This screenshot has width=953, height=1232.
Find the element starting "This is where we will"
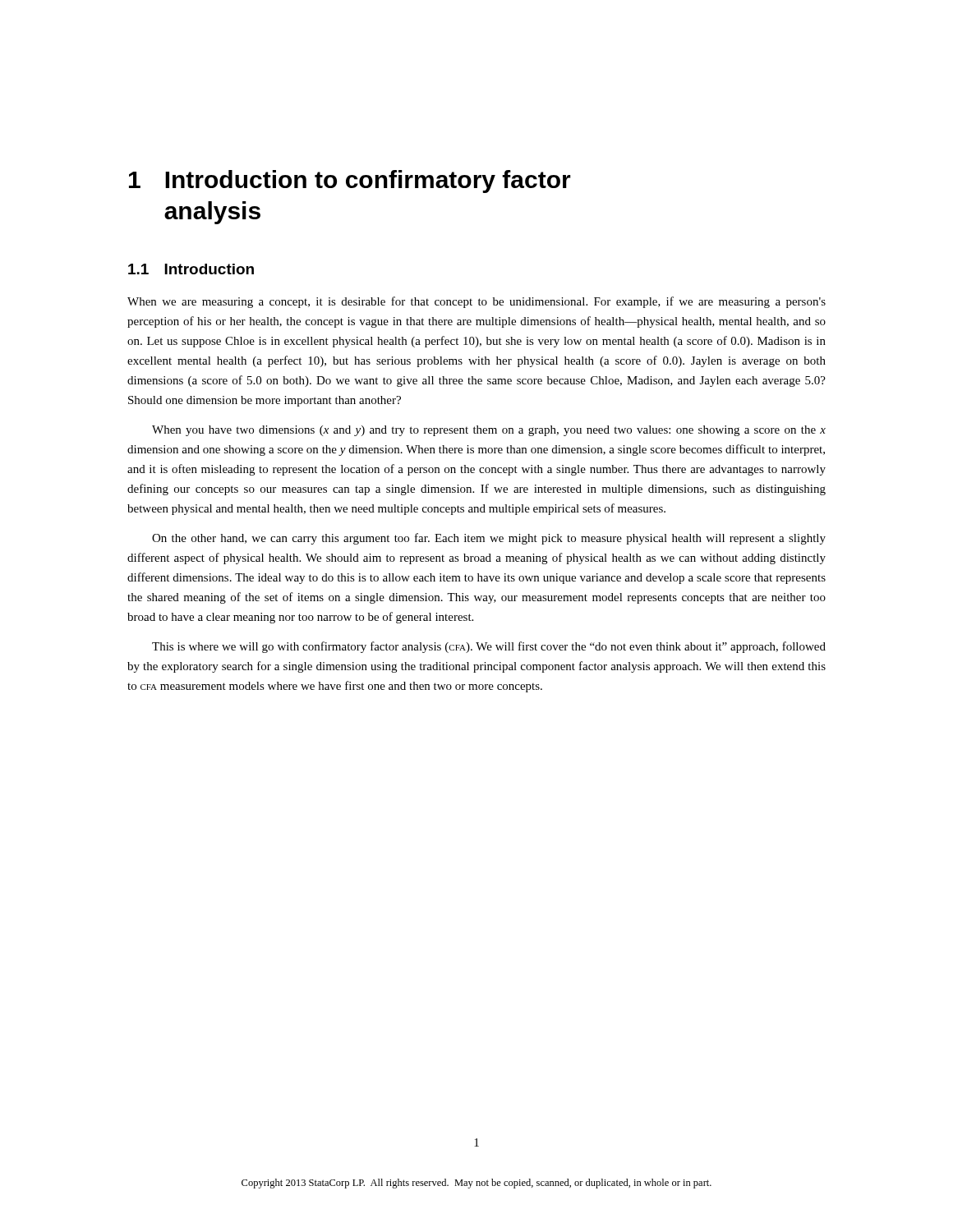(x=476, y=666)
